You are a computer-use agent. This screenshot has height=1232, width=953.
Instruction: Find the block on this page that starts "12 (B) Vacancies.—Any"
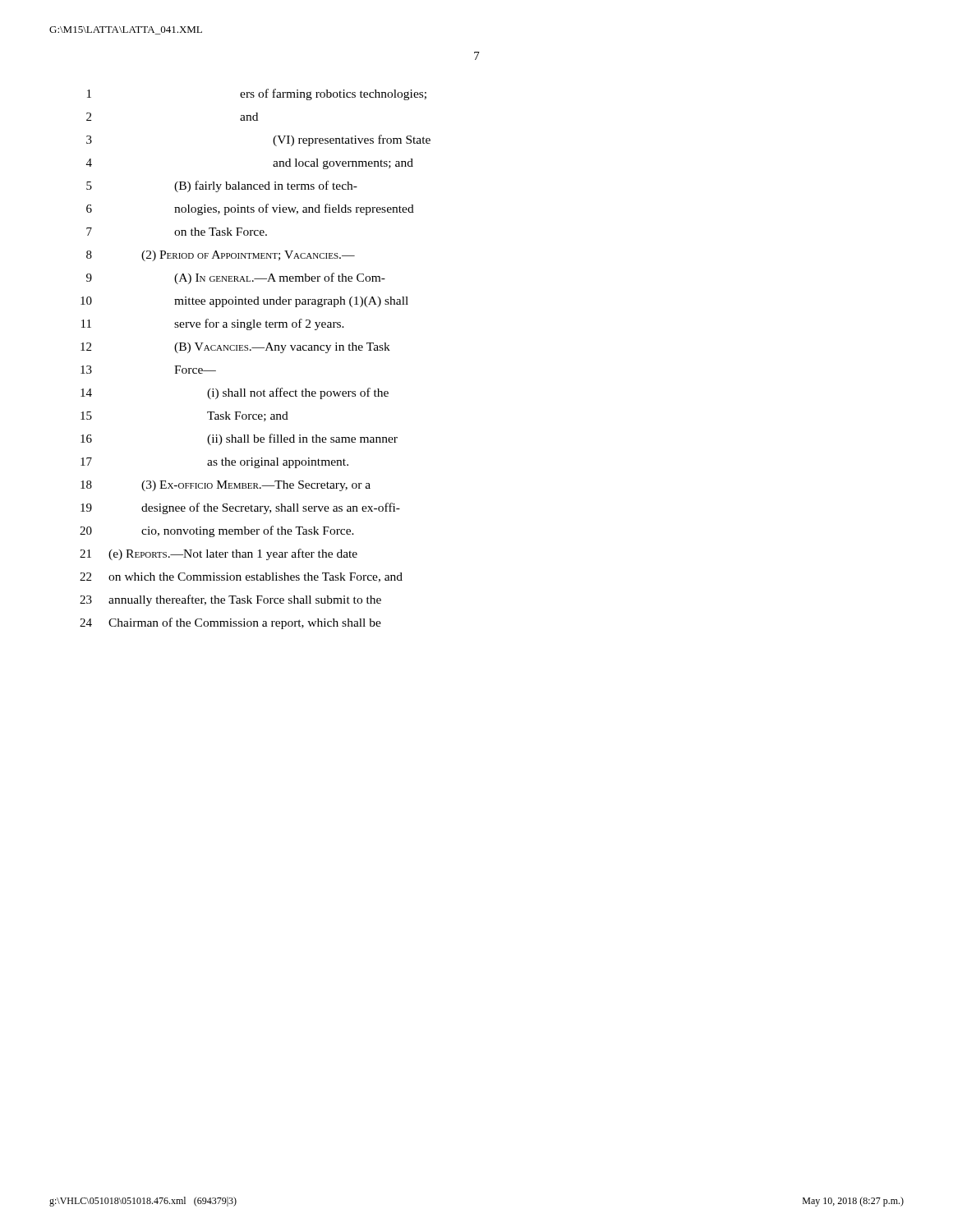click(235, 348)
